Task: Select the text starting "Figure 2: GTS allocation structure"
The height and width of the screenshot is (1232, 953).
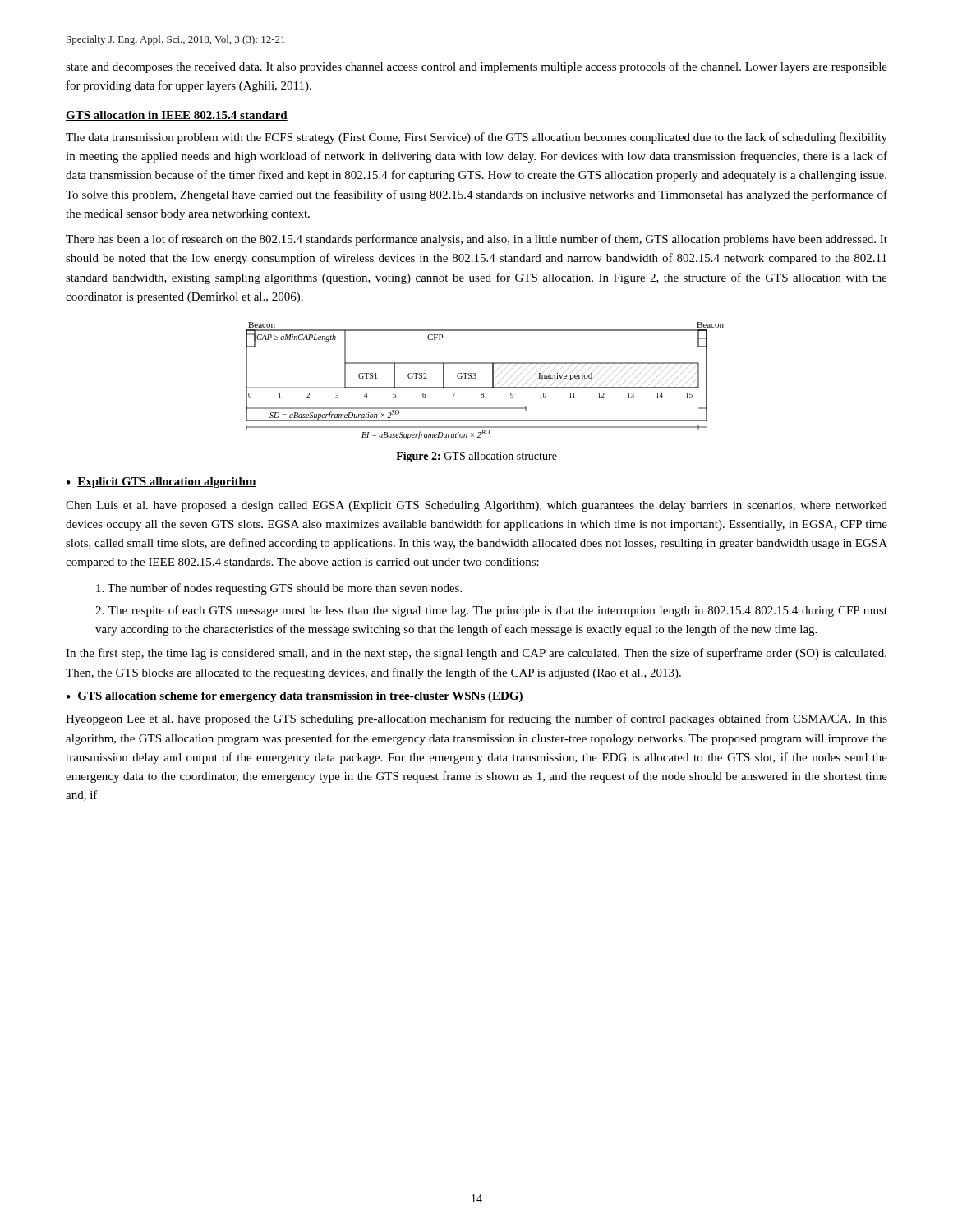Action: pos(476,456)
